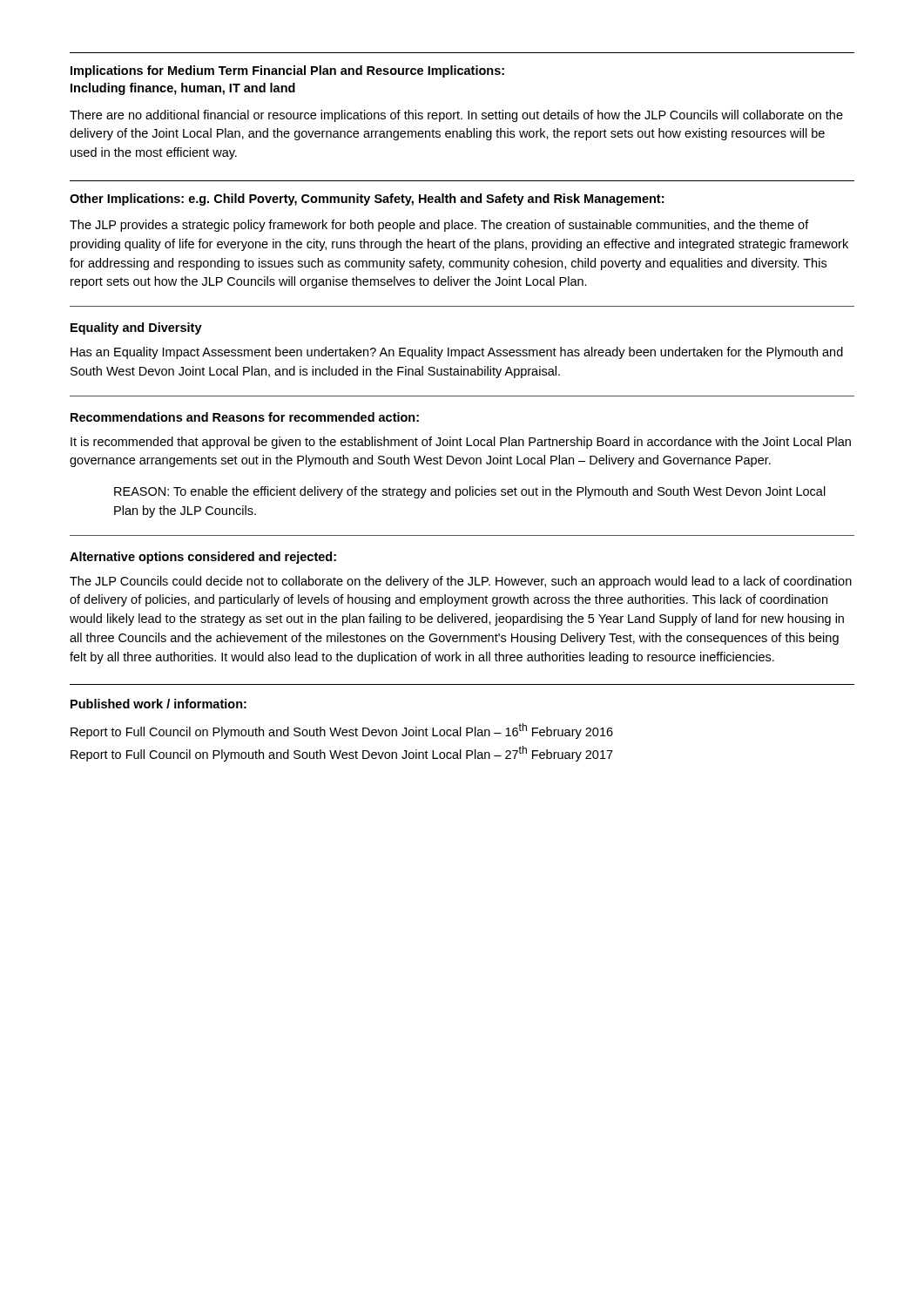This screenshot has width=924, height=1307.
Task: Where is the passage that starts "The JLP provides"?
Action: coord(459,253)
